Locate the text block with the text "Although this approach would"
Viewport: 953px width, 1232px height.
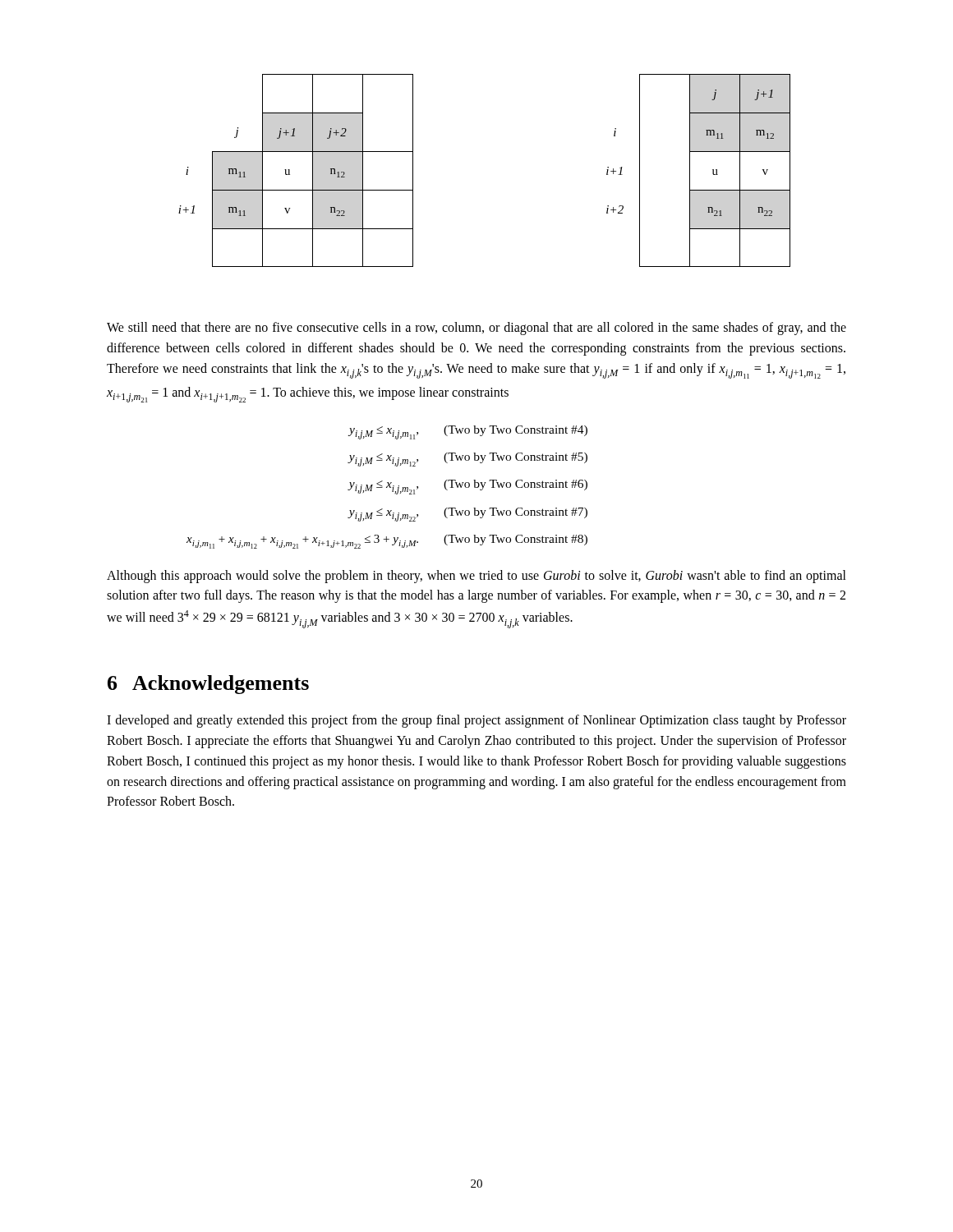click(476, 598)
